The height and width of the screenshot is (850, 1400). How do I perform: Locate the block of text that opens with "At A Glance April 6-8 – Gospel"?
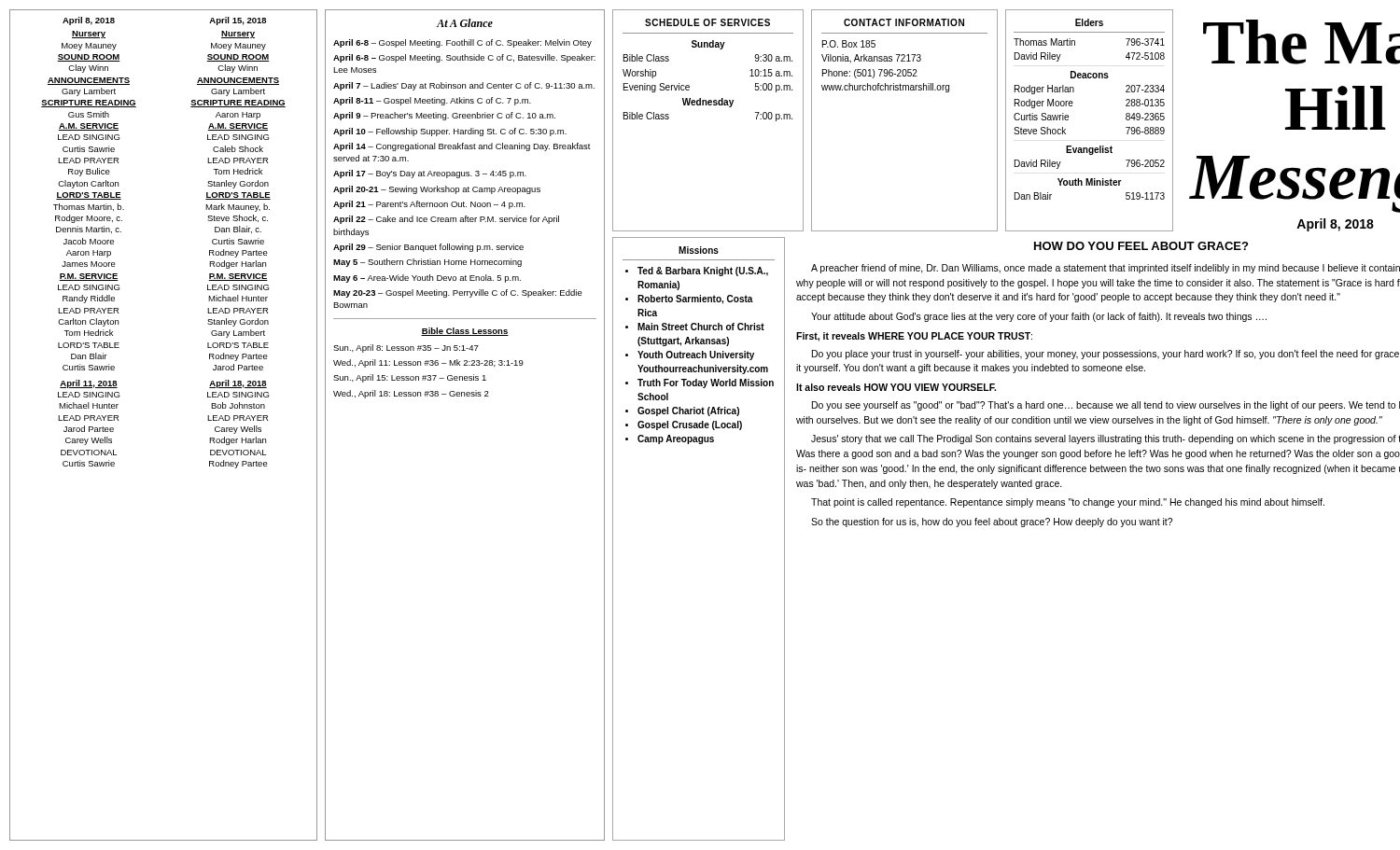[x=465, y=208]
